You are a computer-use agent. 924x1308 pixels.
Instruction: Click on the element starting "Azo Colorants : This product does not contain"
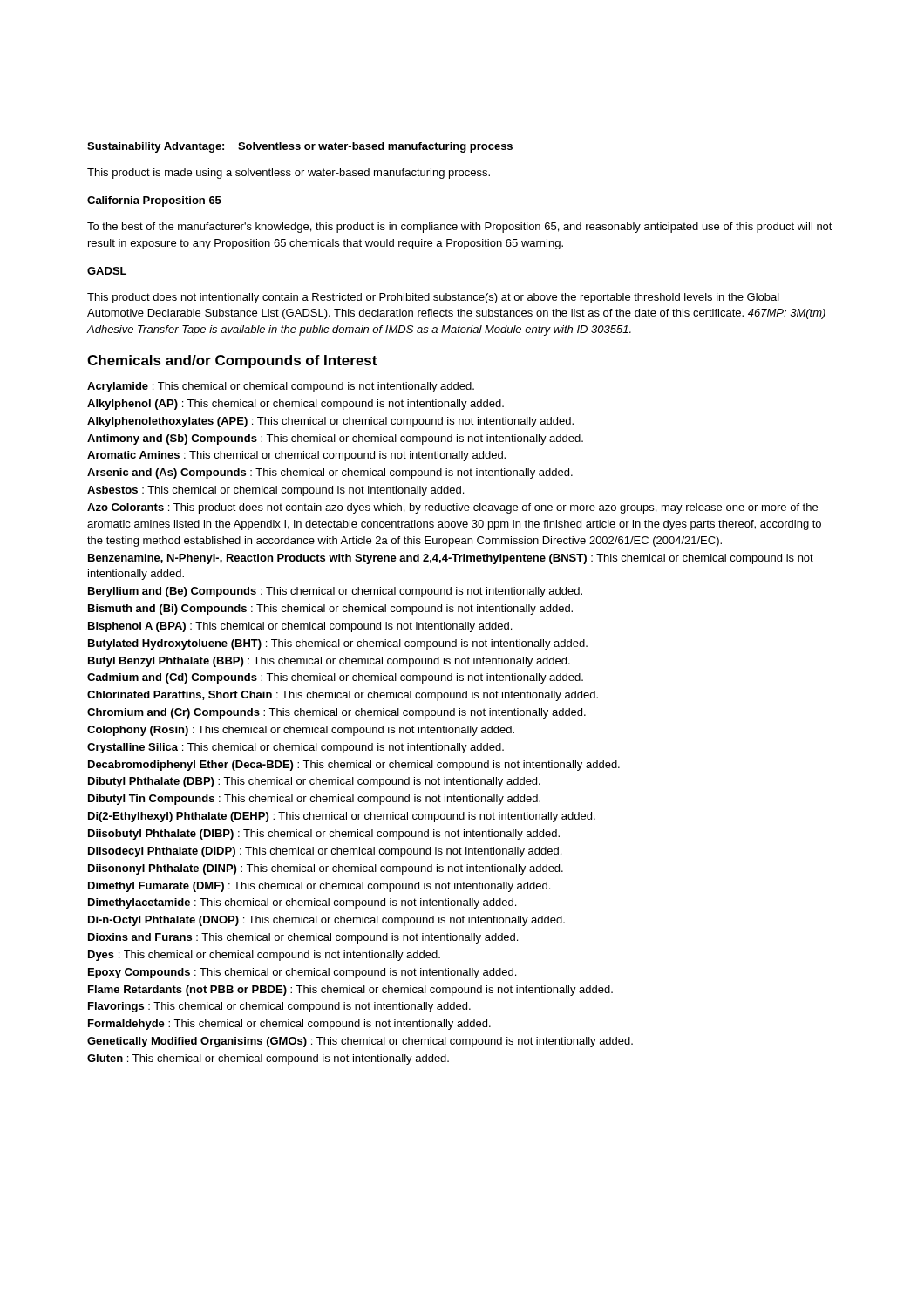tap(454, 523)
